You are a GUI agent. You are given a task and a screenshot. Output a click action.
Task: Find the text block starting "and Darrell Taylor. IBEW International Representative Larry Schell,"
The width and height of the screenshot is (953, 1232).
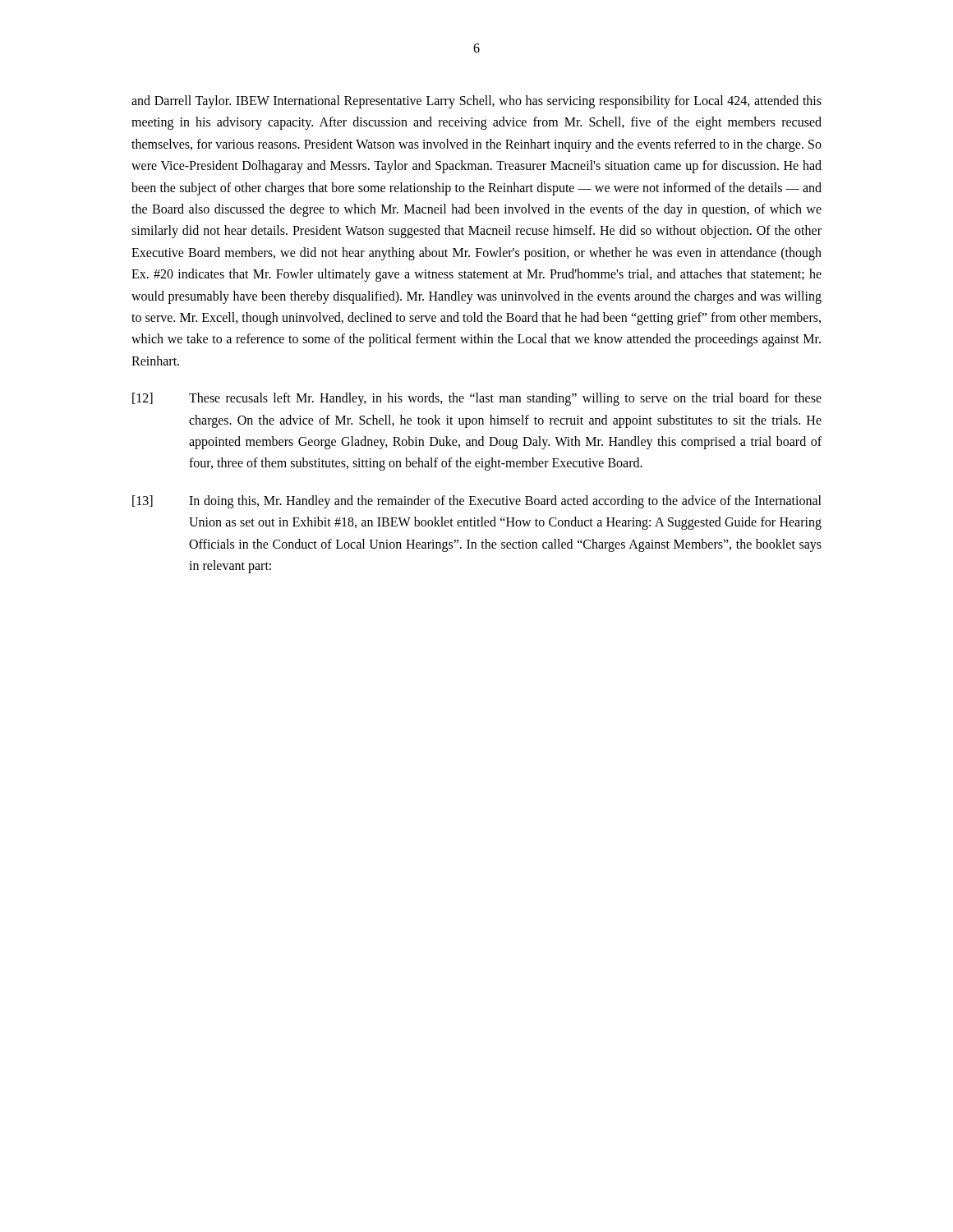pos(476,231)
